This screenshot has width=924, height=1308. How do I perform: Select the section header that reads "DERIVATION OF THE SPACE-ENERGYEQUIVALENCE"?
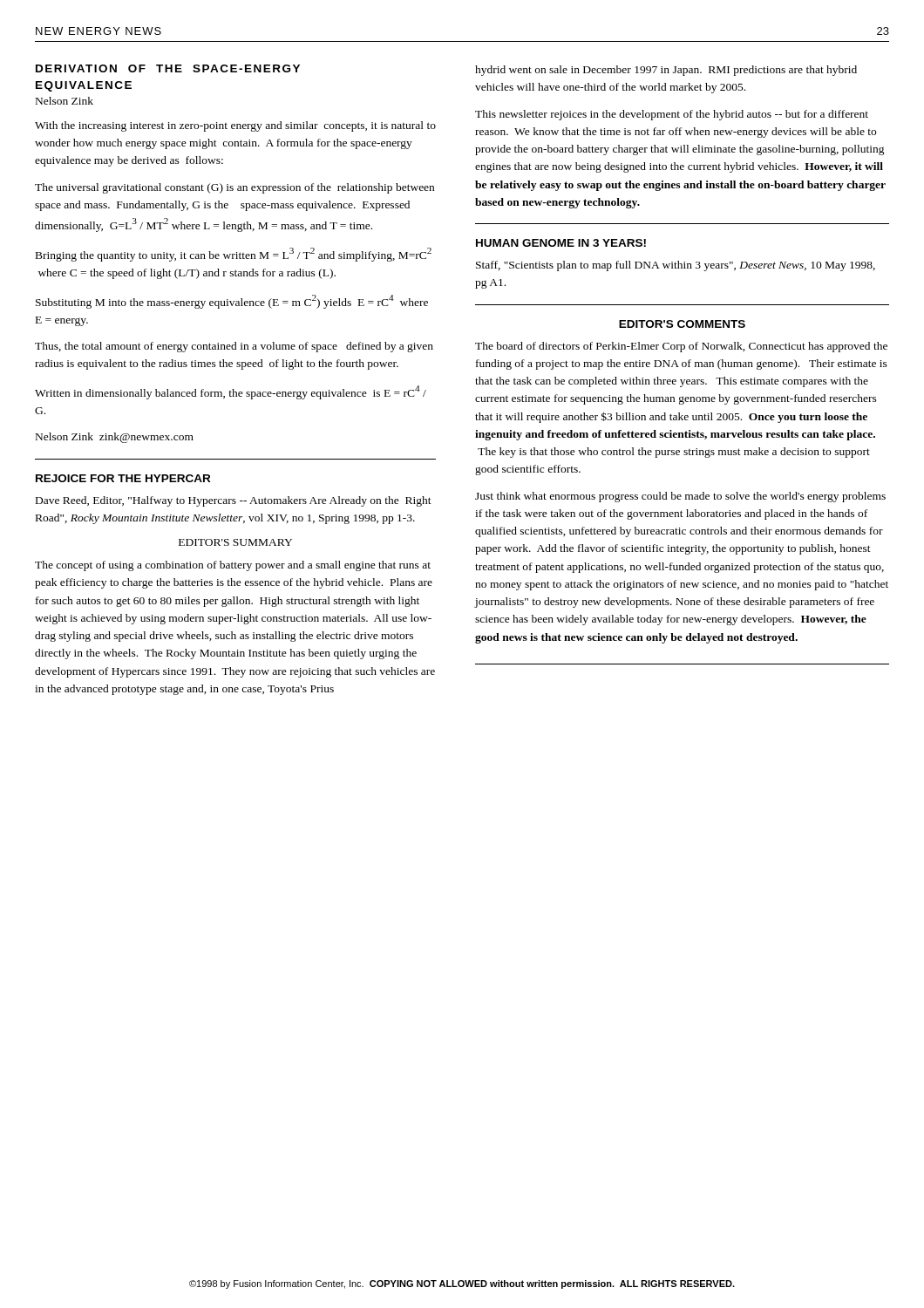pos(168,77)
